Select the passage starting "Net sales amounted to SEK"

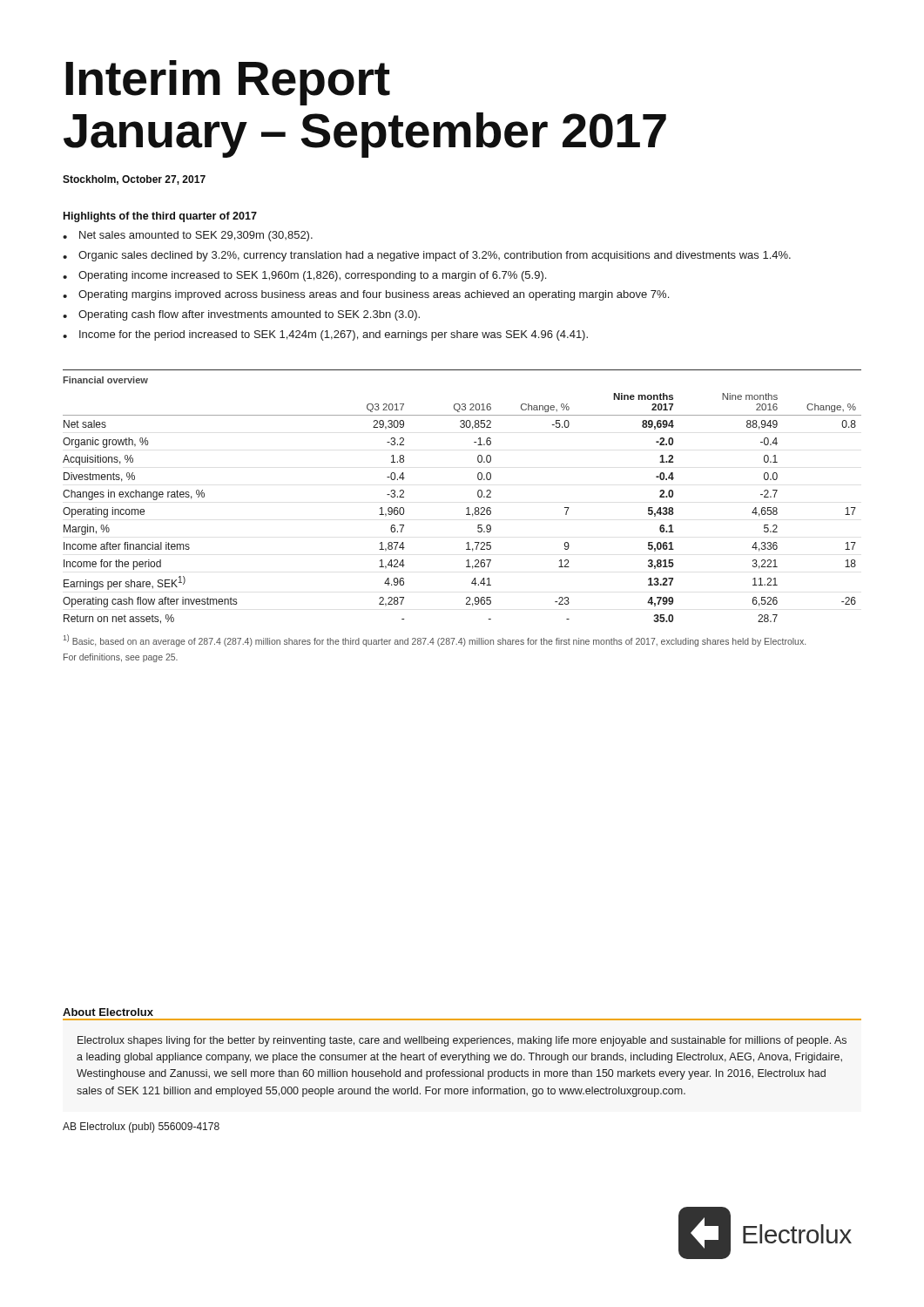[x=196, y=235]
